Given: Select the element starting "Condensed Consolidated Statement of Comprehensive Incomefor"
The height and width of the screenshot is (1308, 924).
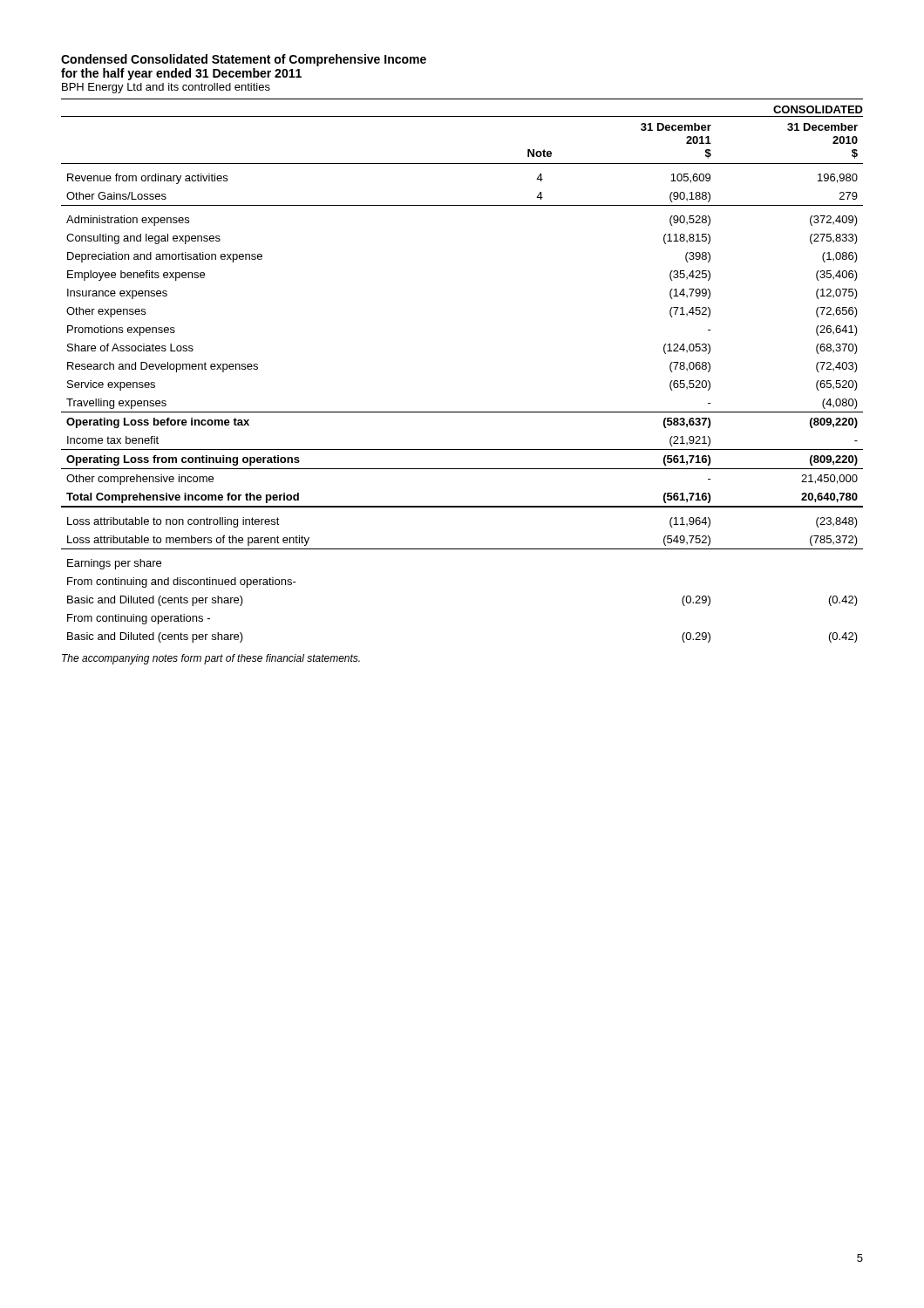Looking at the screenshot, I should click(x=244, y=60).
